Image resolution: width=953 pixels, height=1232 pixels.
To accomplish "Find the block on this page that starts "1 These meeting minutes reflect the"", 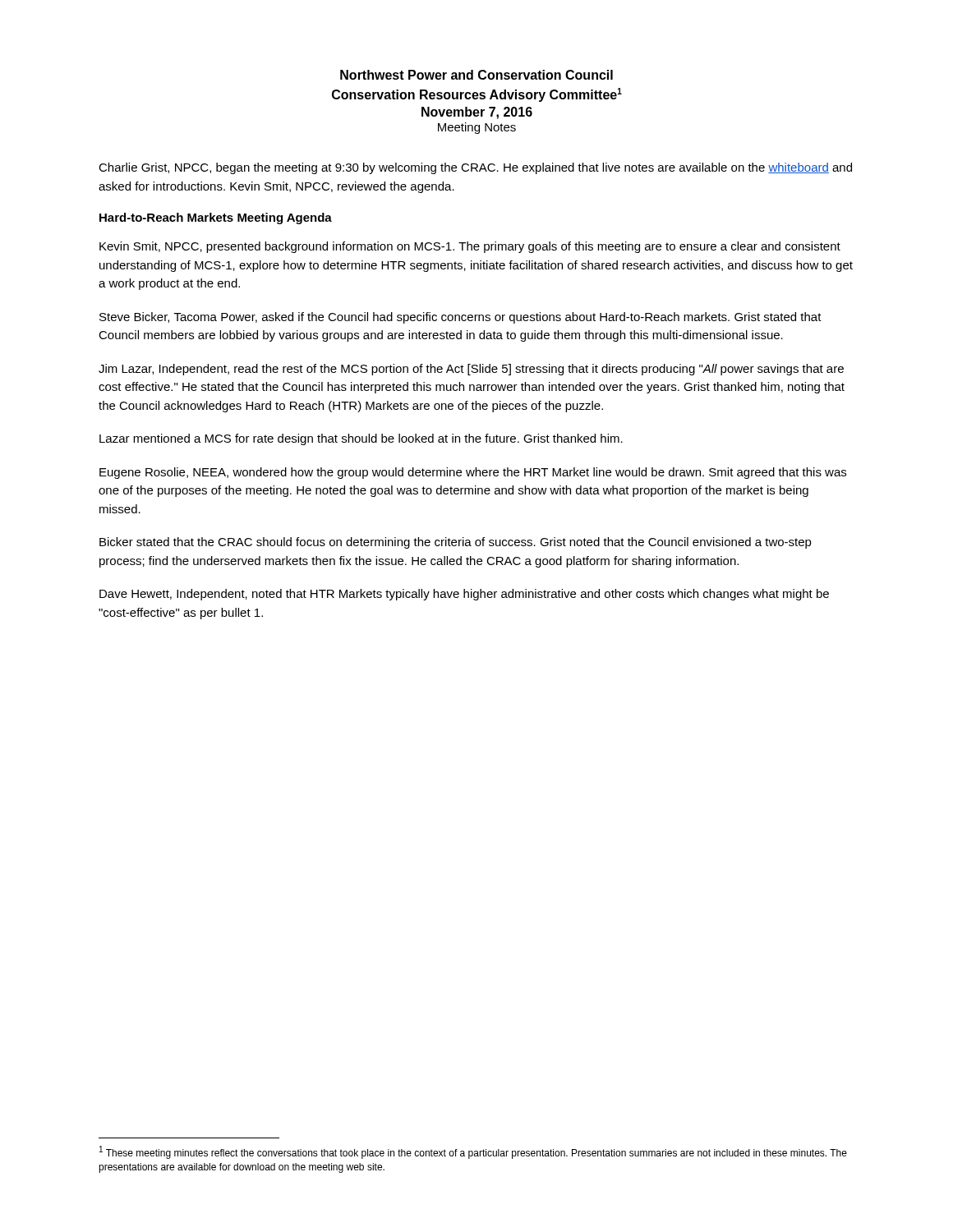I will 473,1160.
